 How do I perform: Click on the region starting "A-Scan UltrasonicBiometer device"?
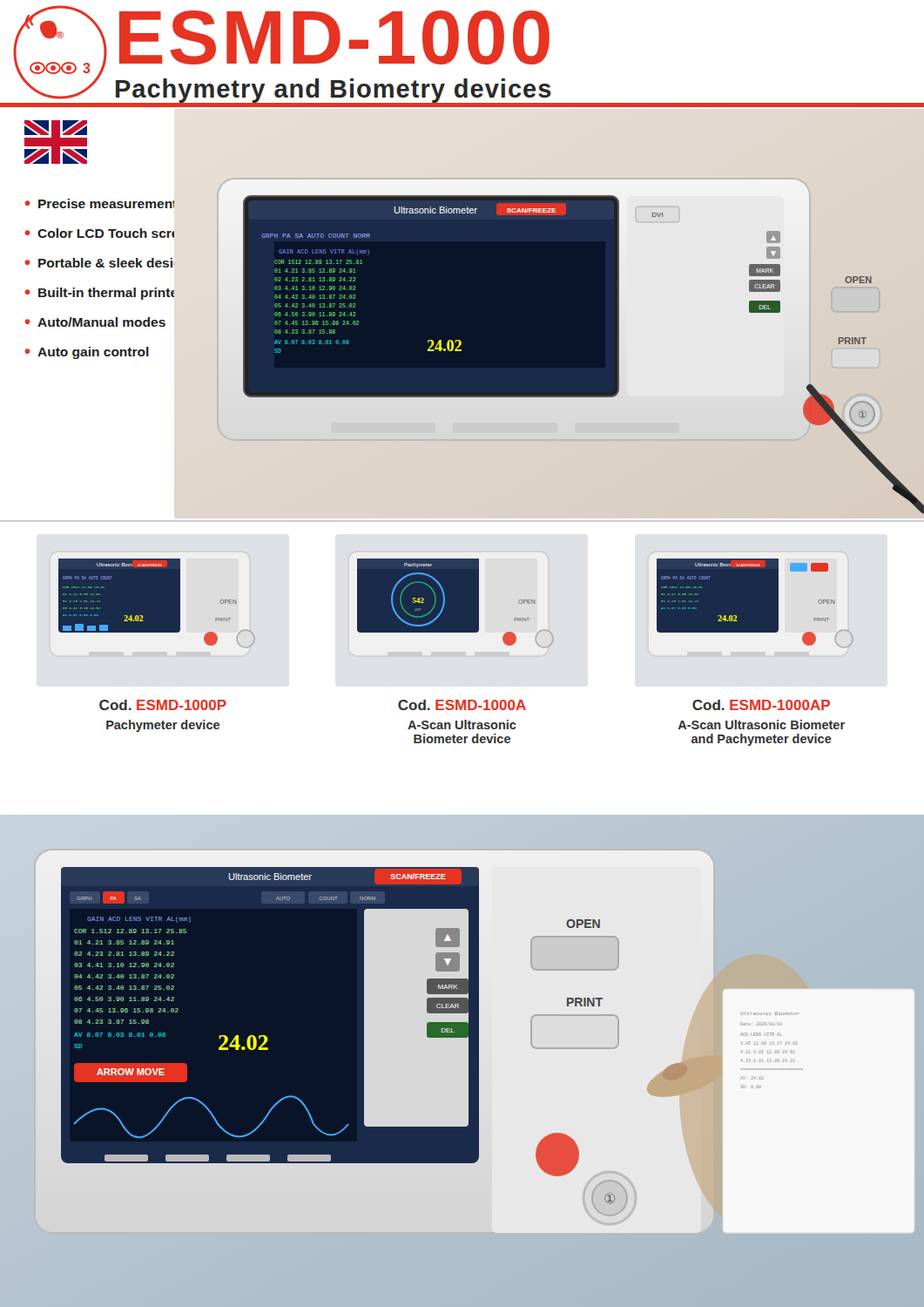pyautogui.click(x=462, y=732)
